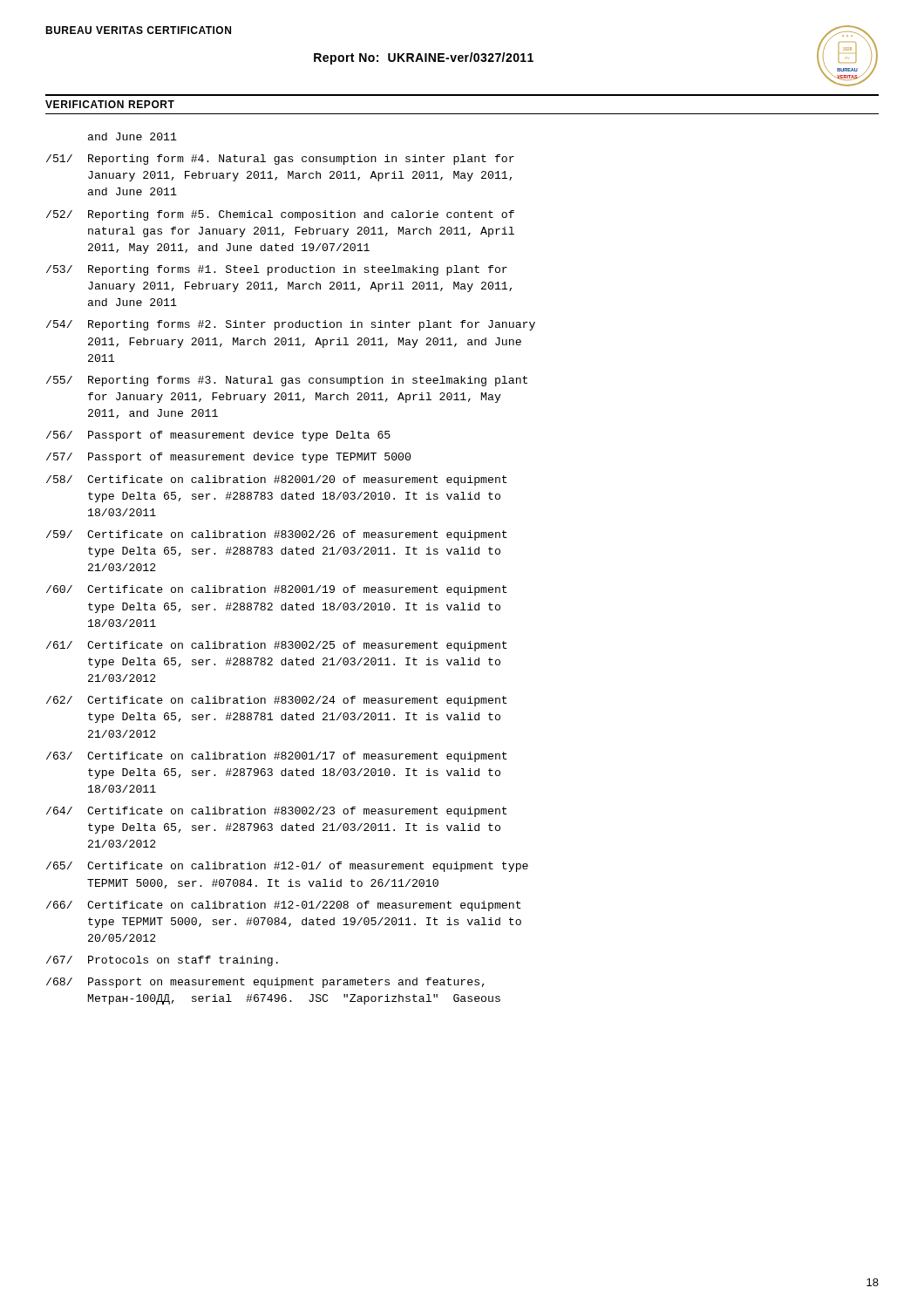Image resolution: width=924 pixels, height=1308 pixels.
Task: Select the list item with the text "/54/ Reporting forms #2."
Action: click(x=462, y=342)
